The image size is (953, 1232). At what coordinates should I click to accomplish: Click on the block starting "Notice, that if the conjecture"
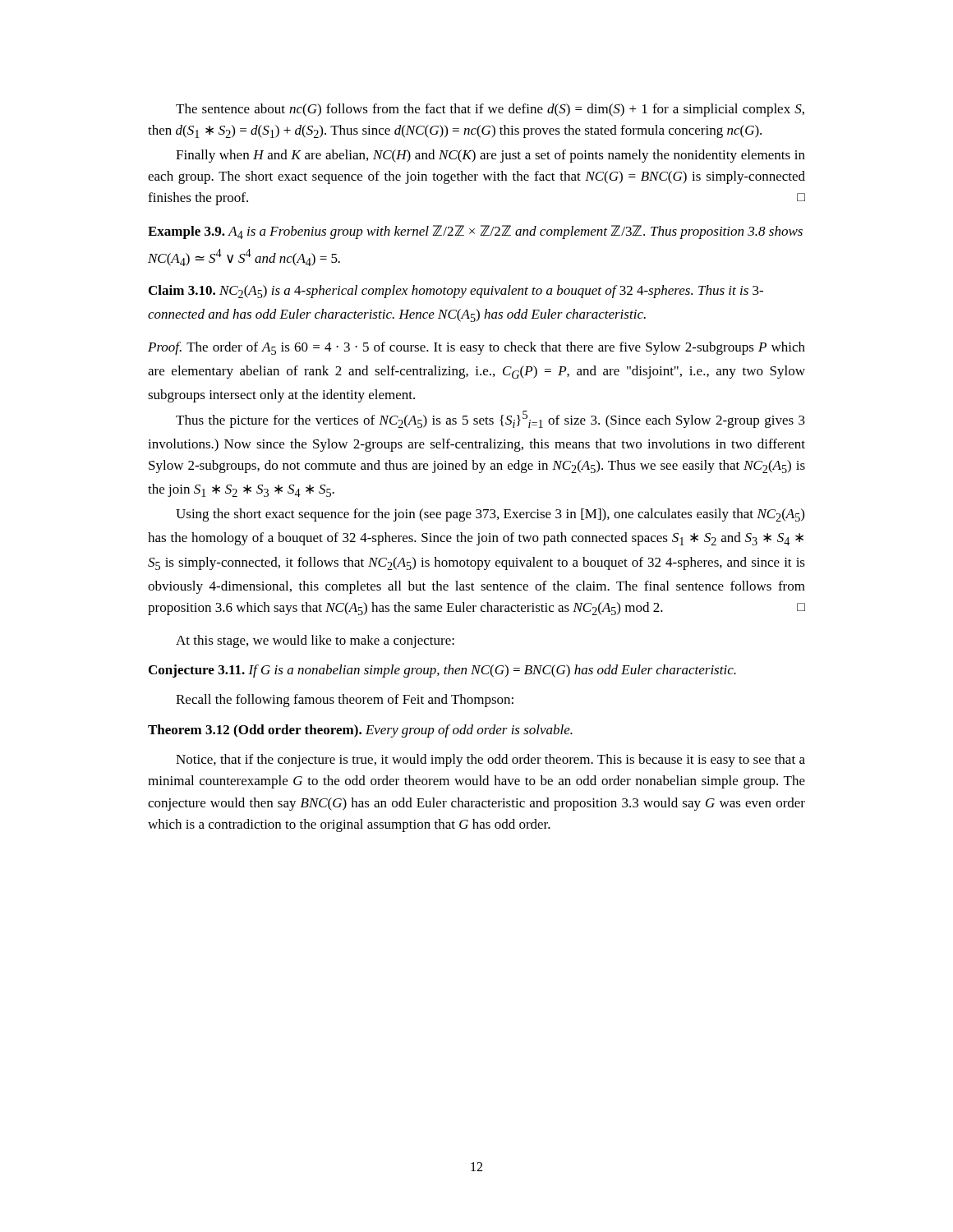pos(476,792)
